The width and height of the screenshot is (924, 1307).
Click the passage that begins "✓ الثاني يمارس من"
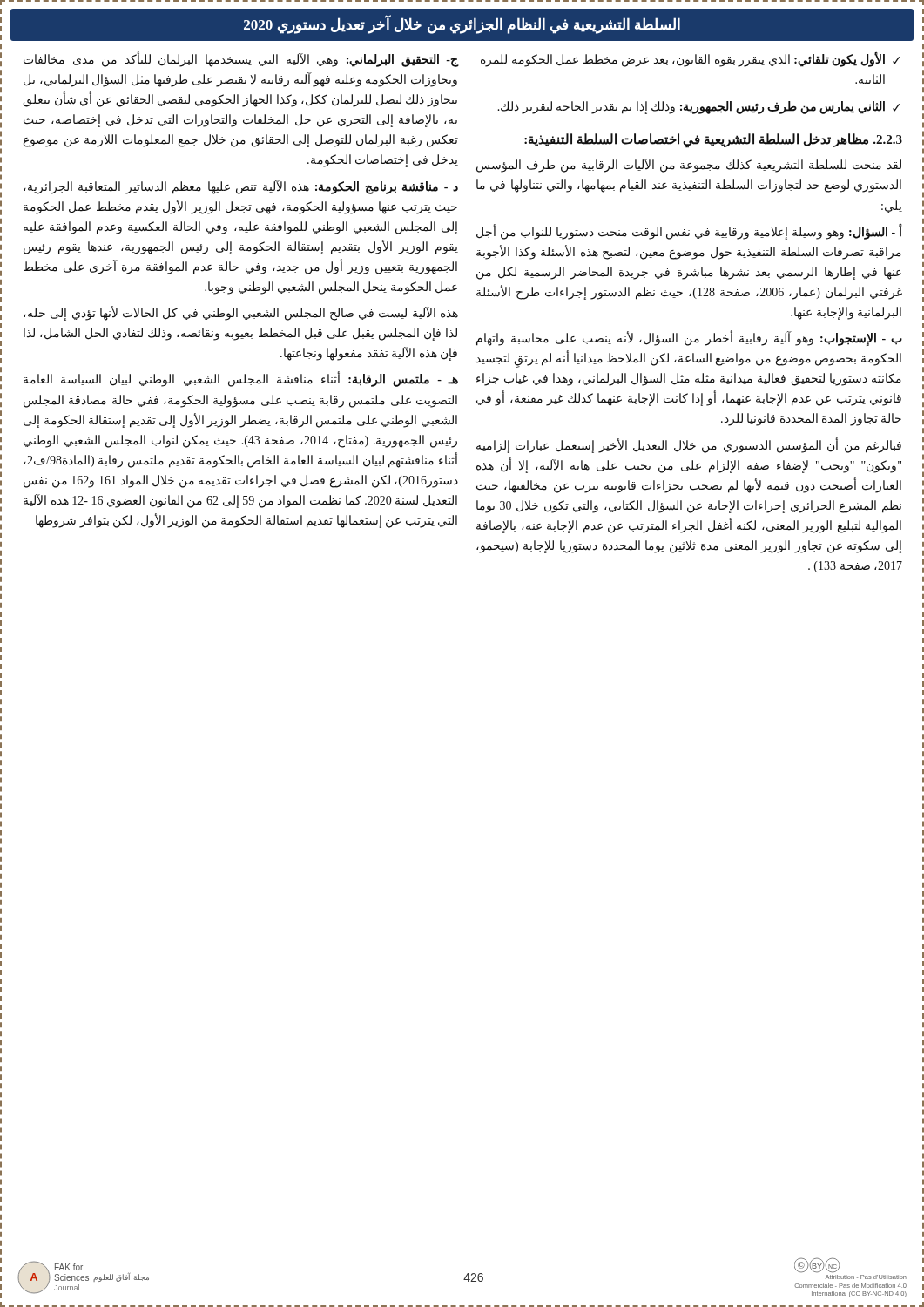700,108
